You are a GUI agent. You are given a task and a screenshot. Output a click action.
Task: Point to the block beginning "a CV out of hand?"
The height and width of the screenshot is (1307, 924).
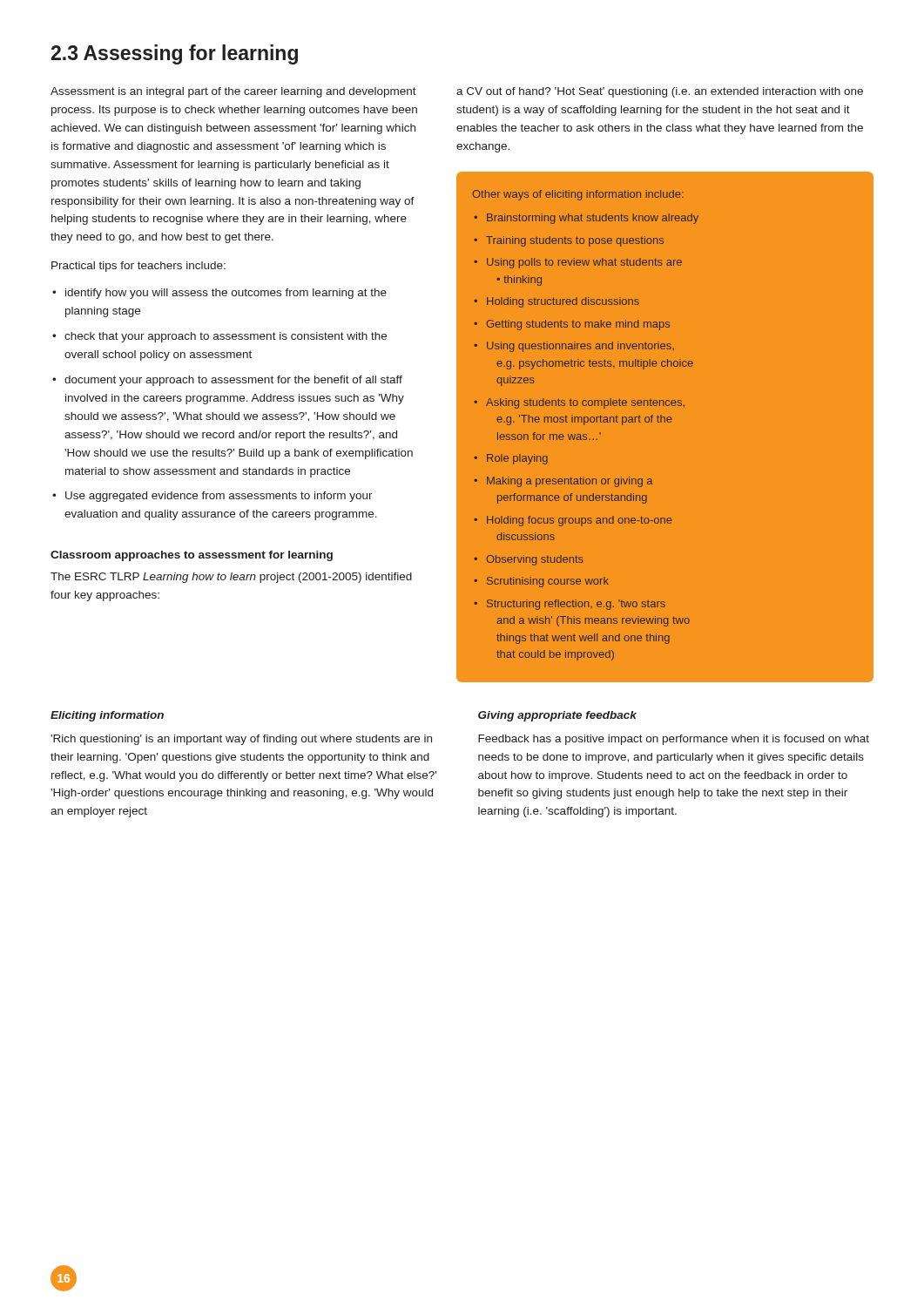point(660,118)
